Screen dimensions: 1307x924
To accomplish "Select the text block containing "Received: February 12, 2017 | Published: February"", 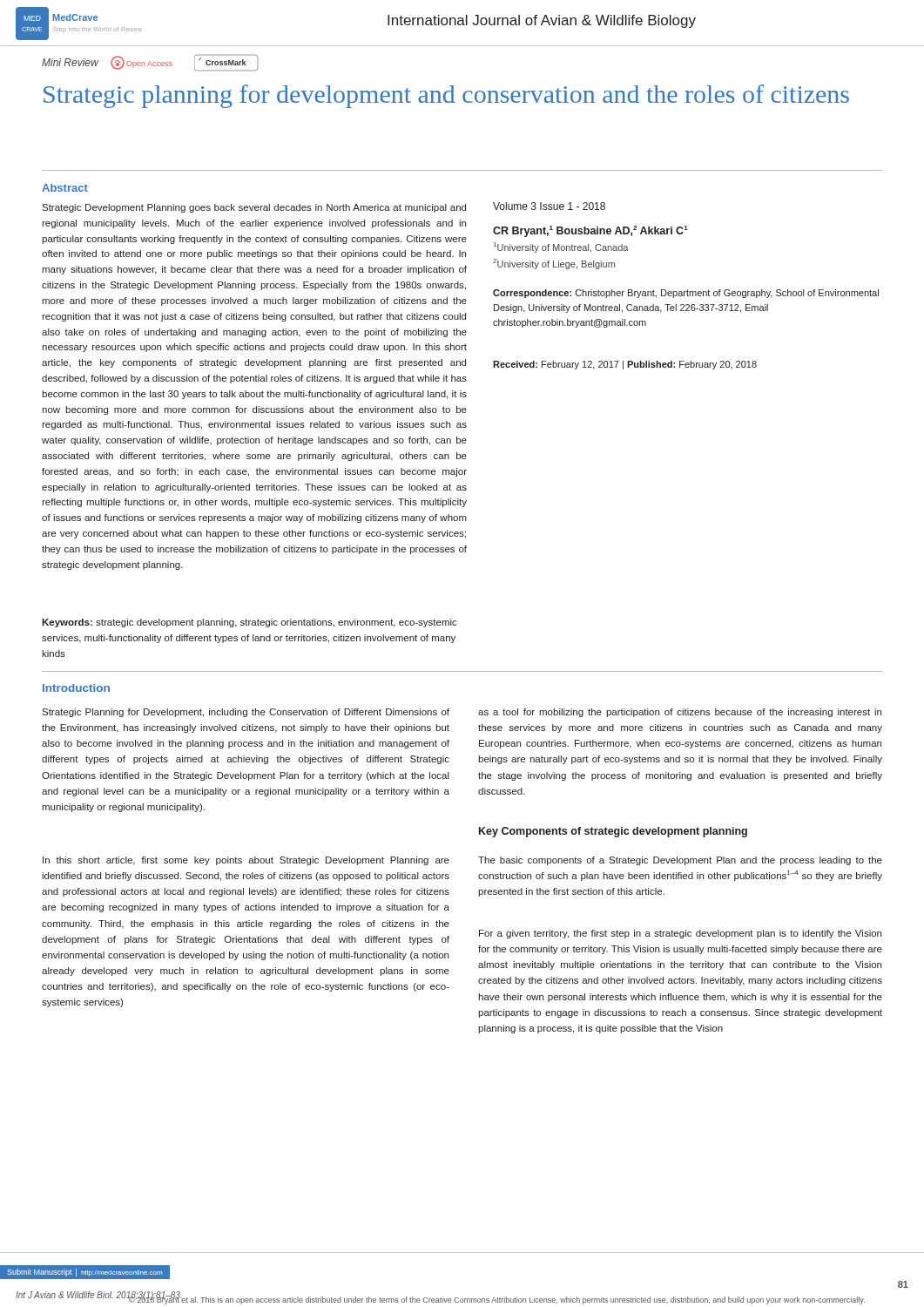I will 625,364.
